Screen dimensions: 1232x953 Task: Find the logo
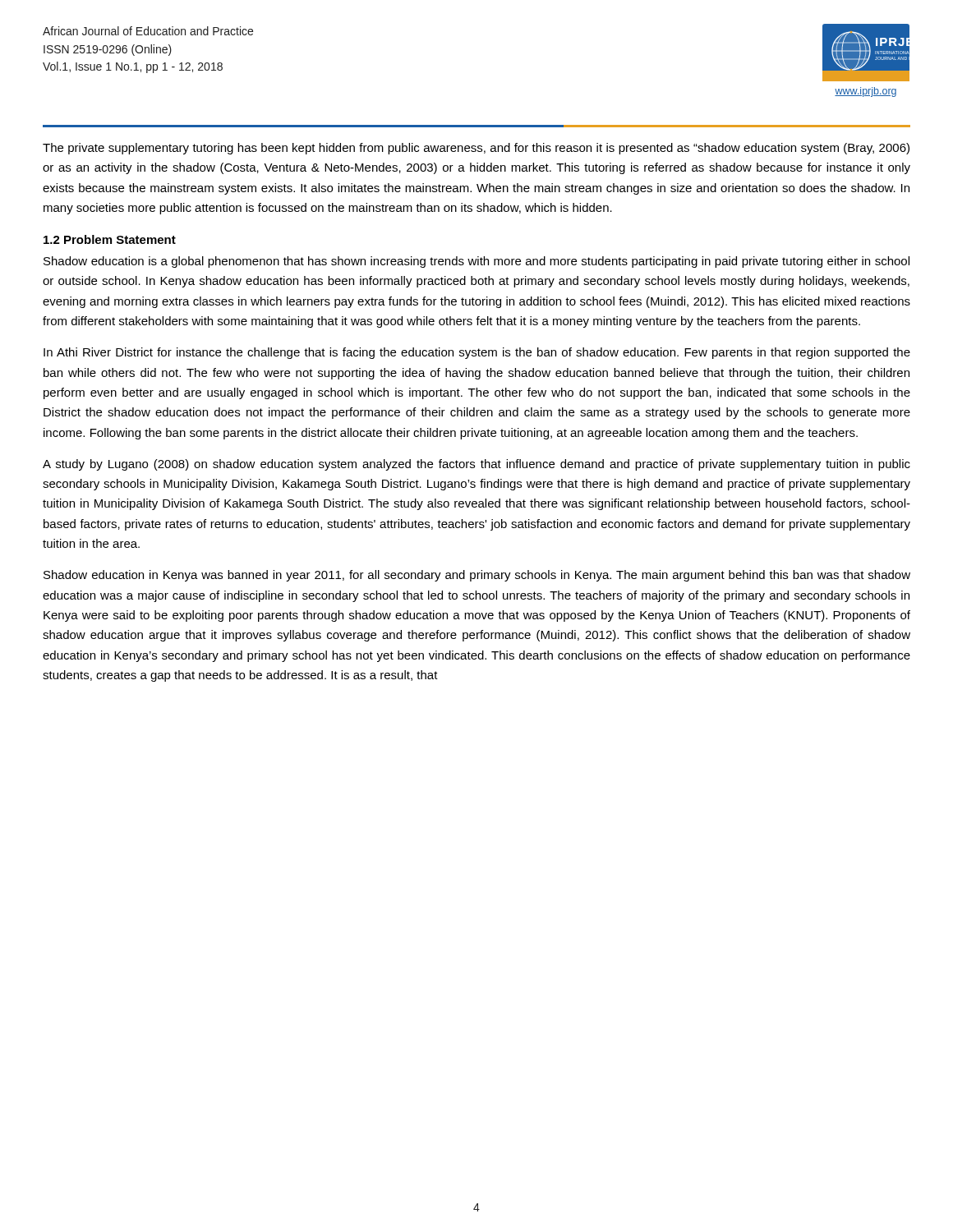866,60
